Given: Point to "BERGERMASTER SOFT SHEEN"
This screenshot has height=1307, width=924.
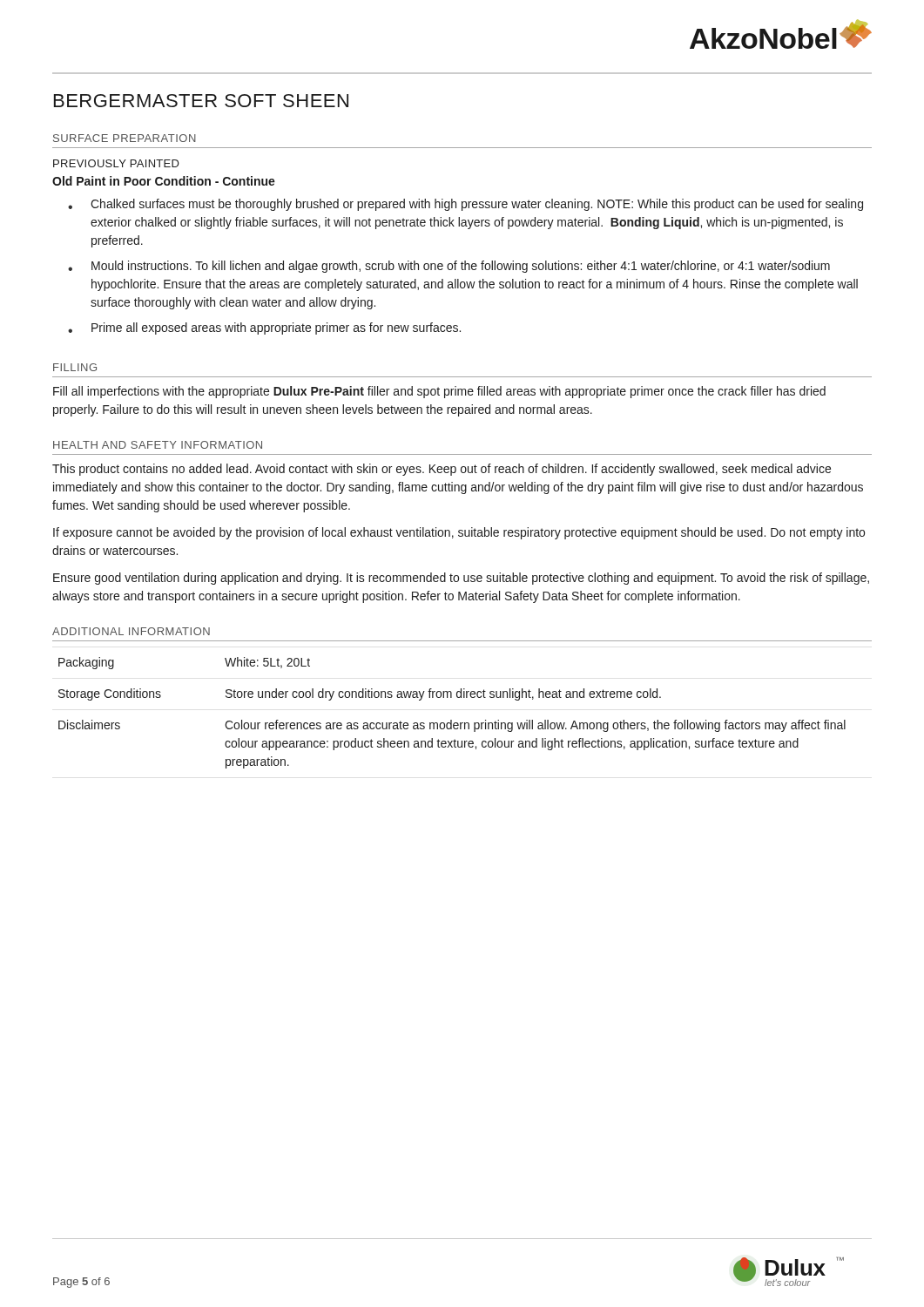Looking at the screenshot, I should 201,101.
